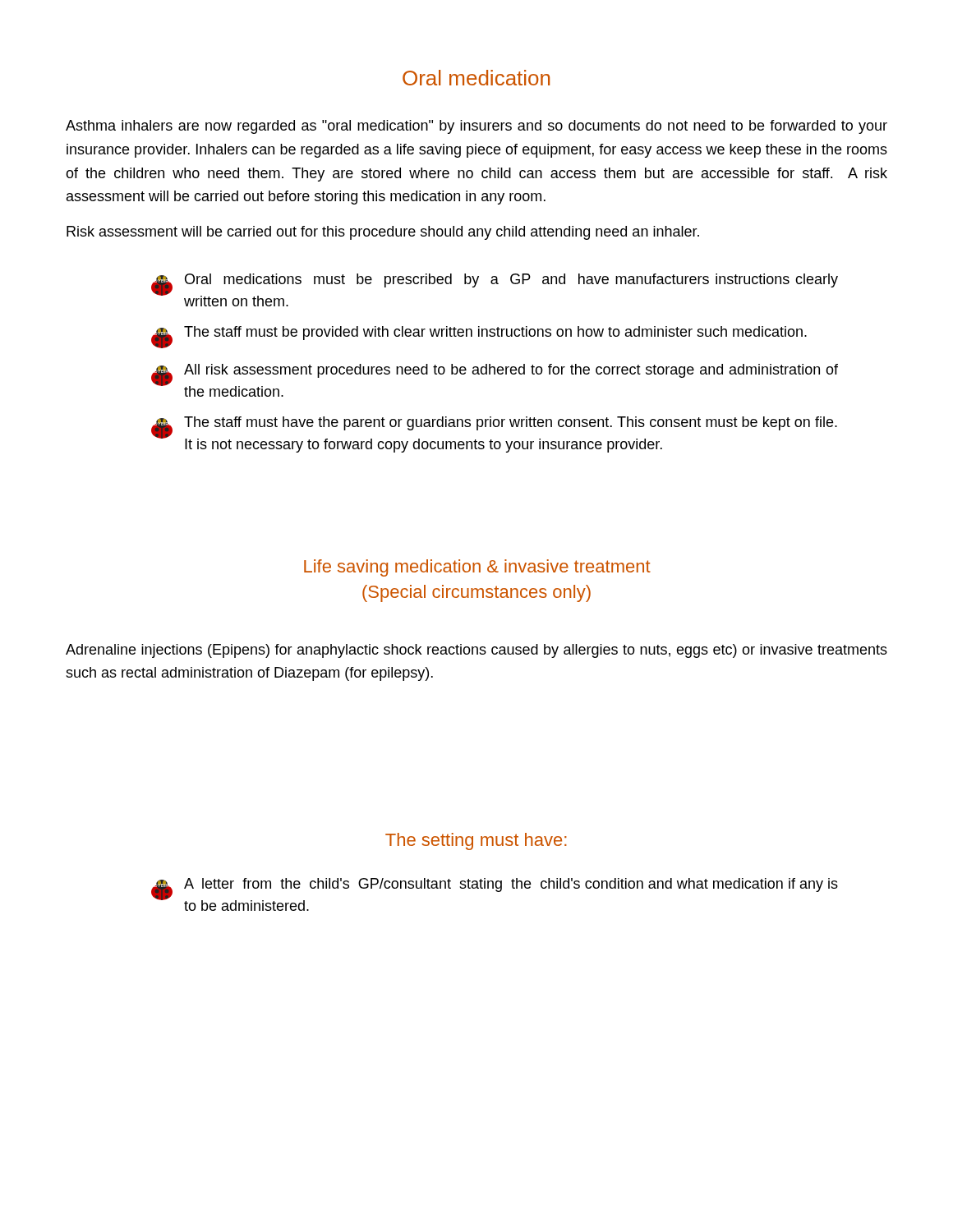Viewport: 953px width, 1232px height.
Task: Locate the list item that says "LADYBIRDS All risk assessment procedures"
Action: (x=493, y=381)
